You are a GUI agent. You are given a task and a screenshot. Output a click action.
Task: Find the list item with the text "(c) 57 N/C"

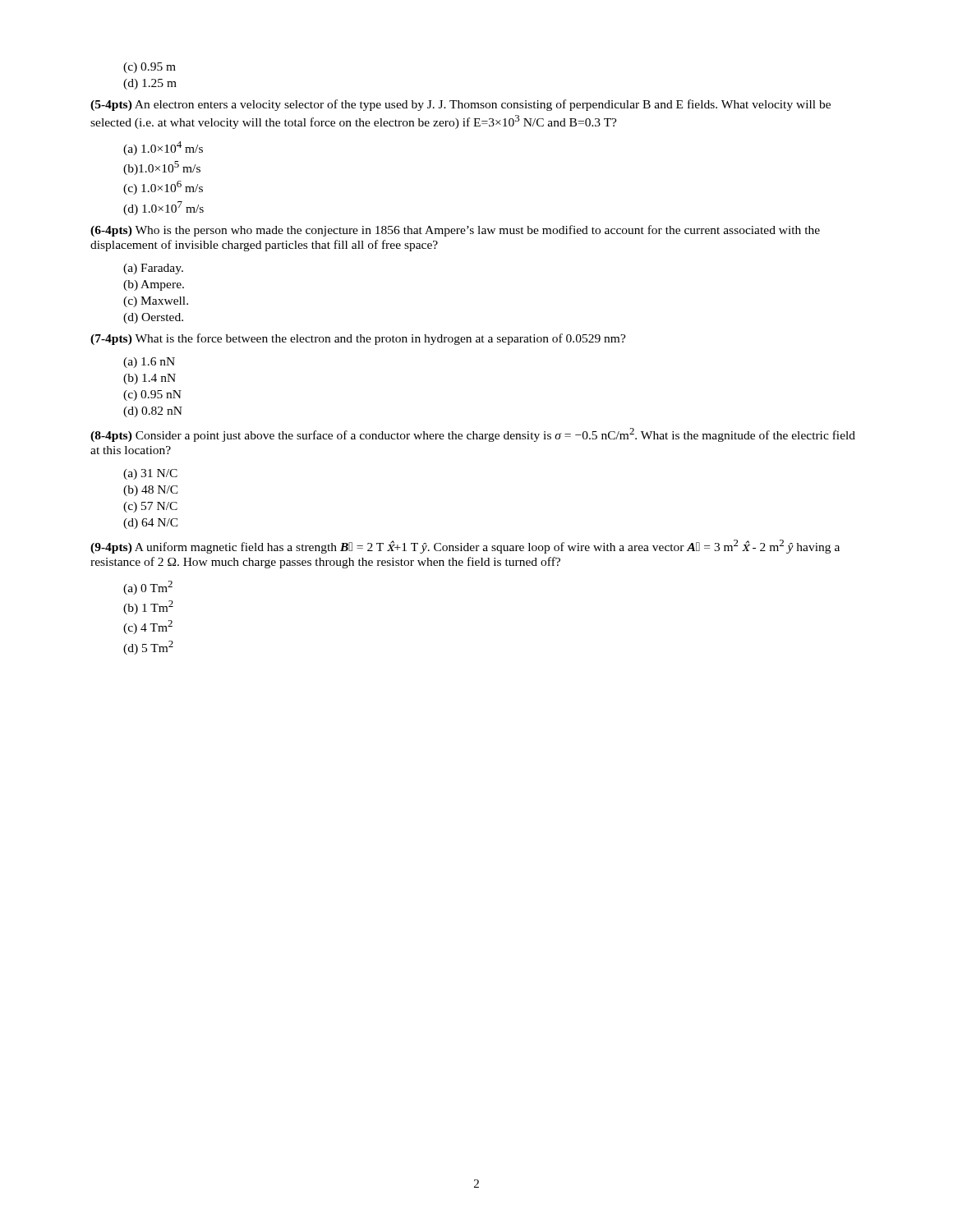pyautogui.click(x=150, y=505)
